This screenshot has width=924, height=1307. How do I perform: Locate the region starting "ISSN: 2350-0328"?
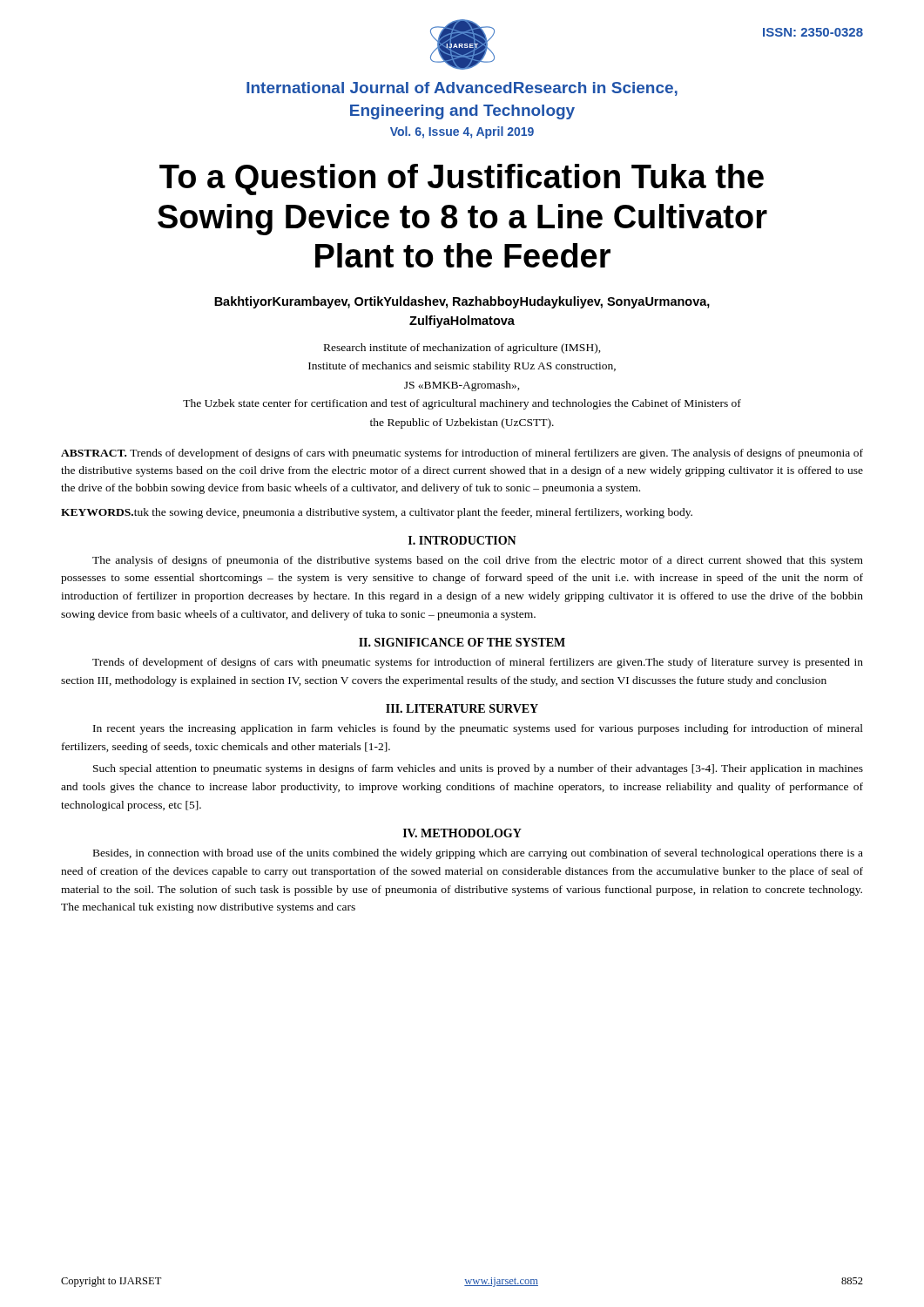pyautogui.click(x=813, y=32)
